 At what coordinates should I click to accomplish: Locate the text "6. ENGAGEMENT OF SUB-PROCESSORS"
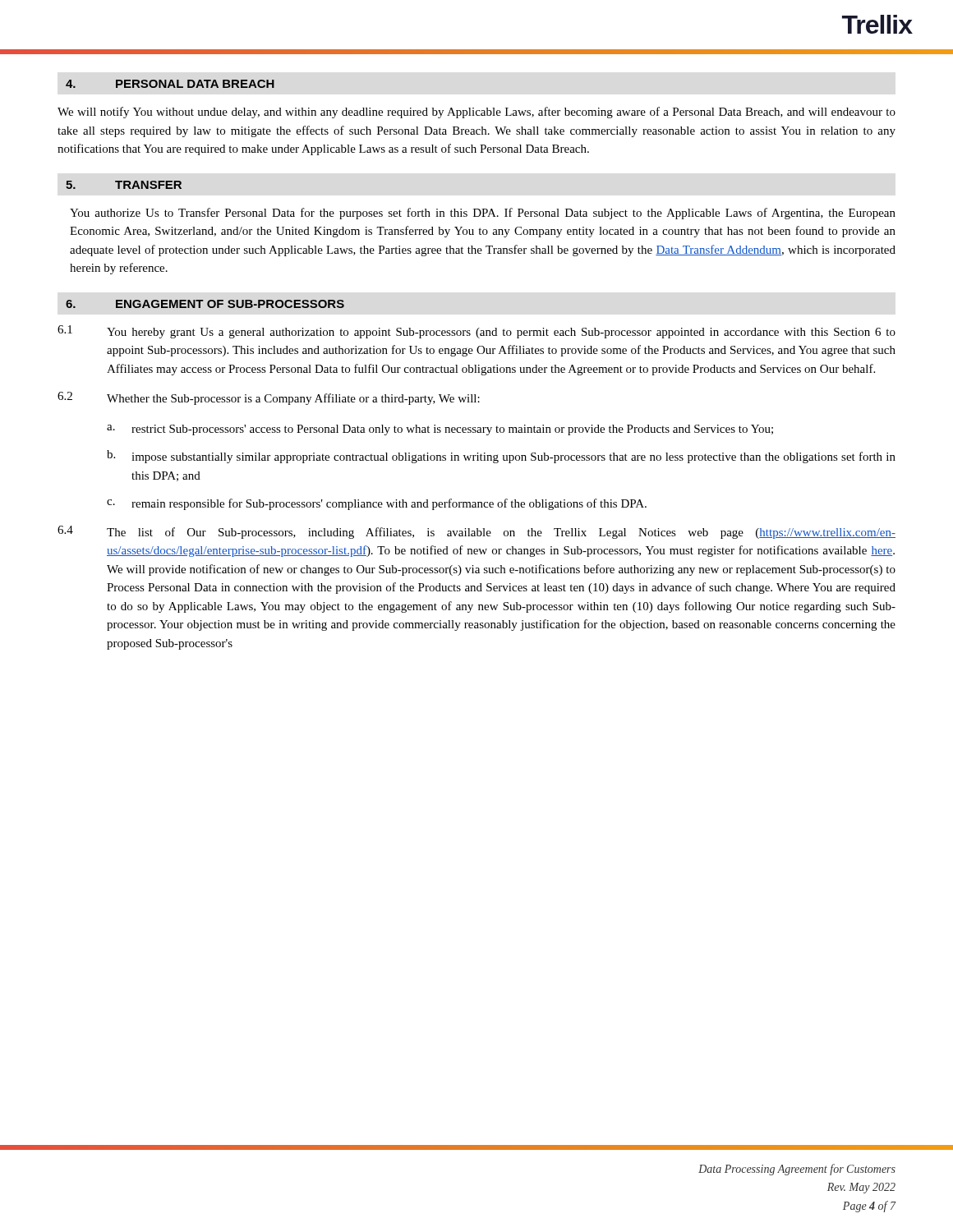pos(205,303)
